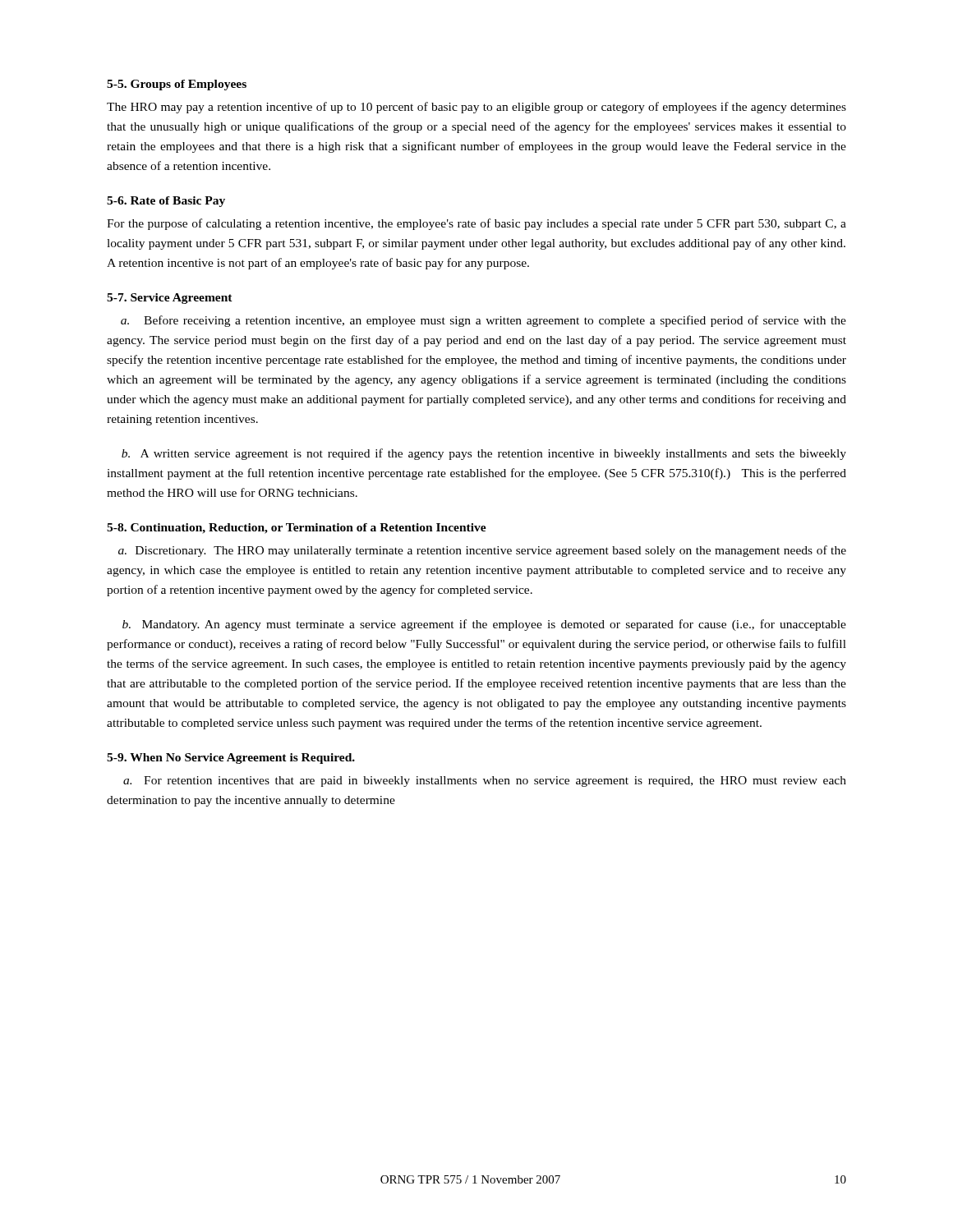Locate the block of text that opens with "a. For retention incentives that"
Image resolution: width=953 pixels, height=1232 pixels.
(476, 790)
